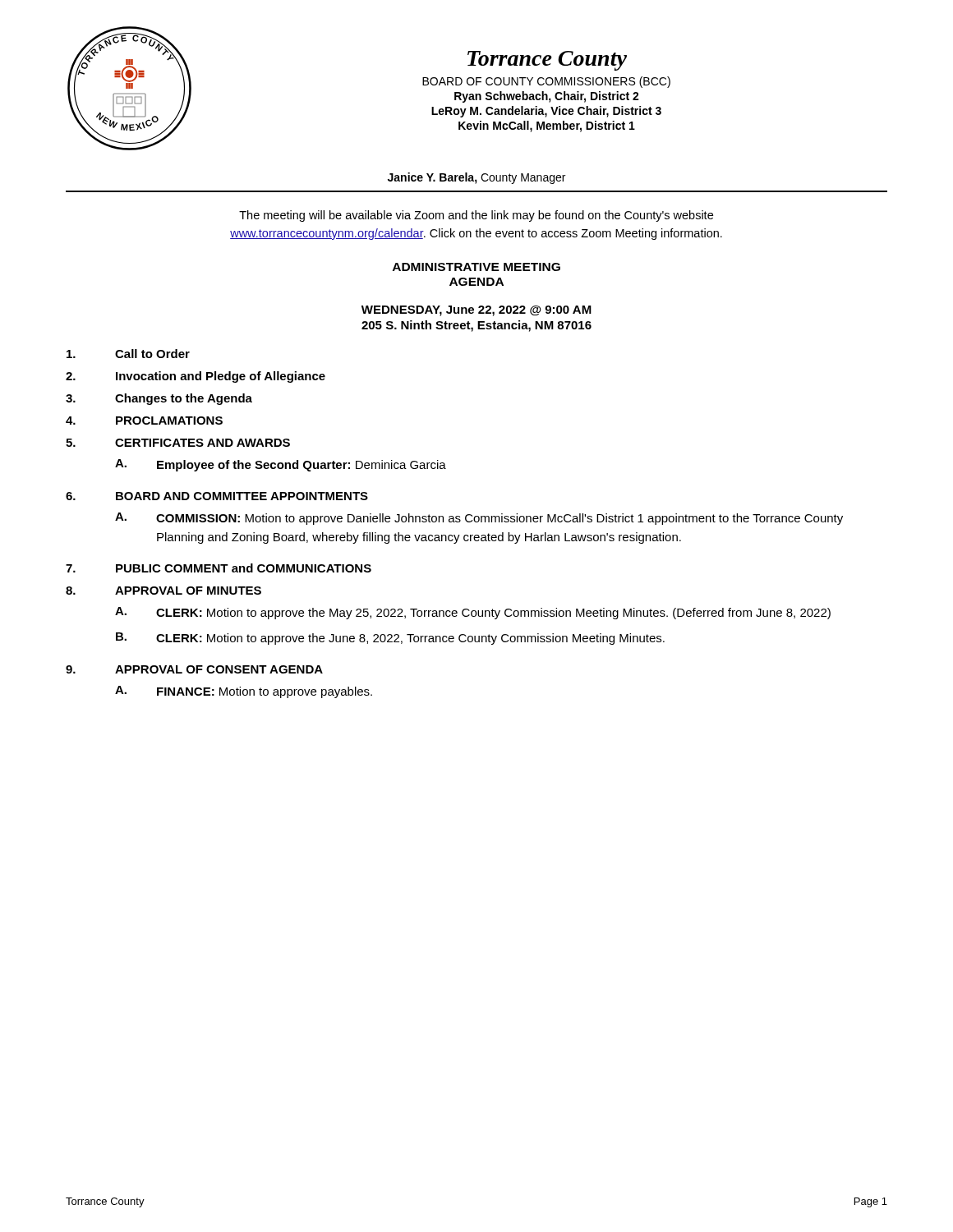Point to the passage starting "BOARD OF COUNTY COMMISSIONERS (BCC) Ryan Schwebach, Chair,"
This screenshot has height=1232, width=953.
546,103
